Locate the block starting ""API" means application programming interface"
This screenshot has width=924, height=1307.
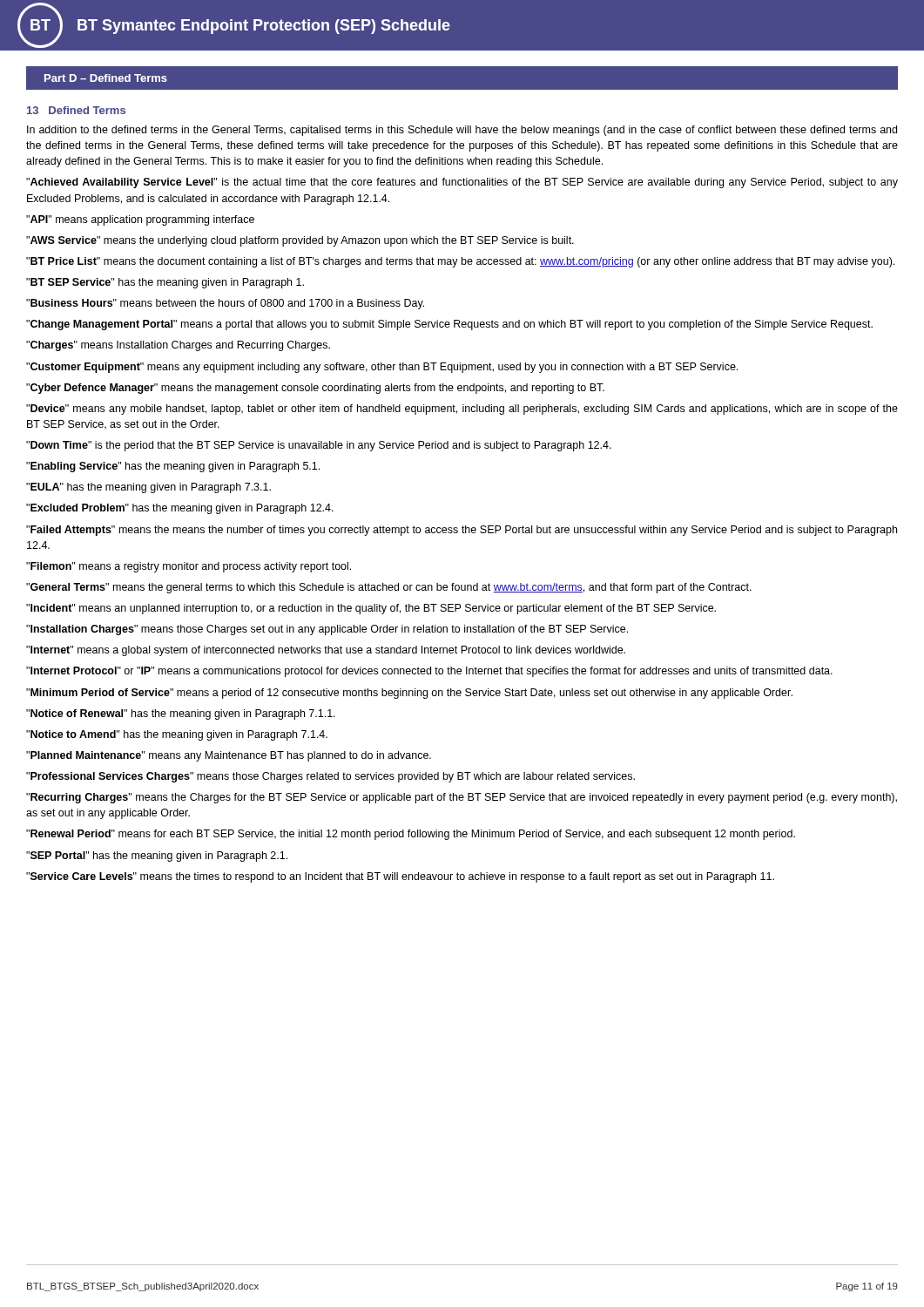click(x=140, y=220)
